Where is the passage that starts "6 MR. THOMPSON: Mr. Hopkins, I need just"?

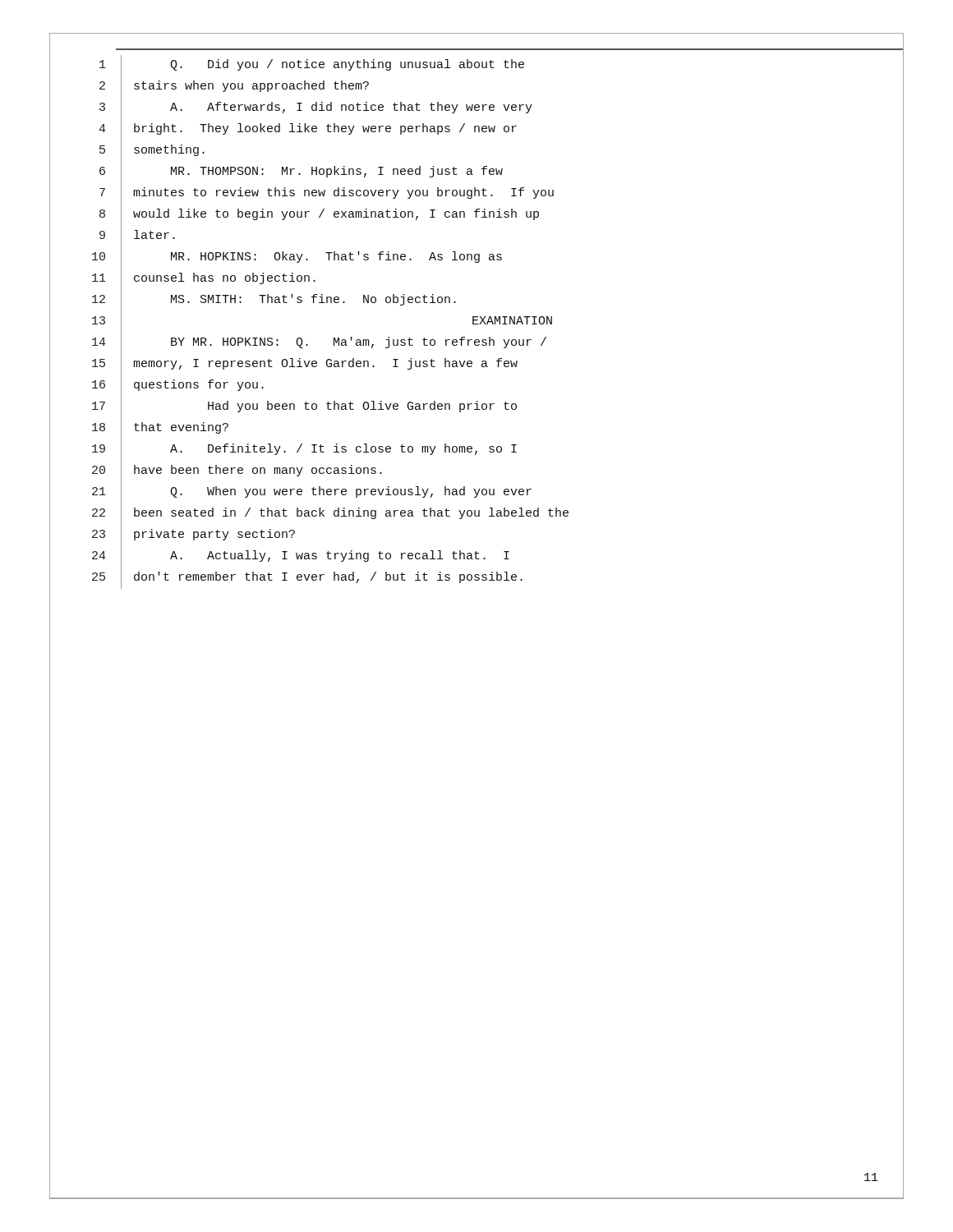coord(476,172)
